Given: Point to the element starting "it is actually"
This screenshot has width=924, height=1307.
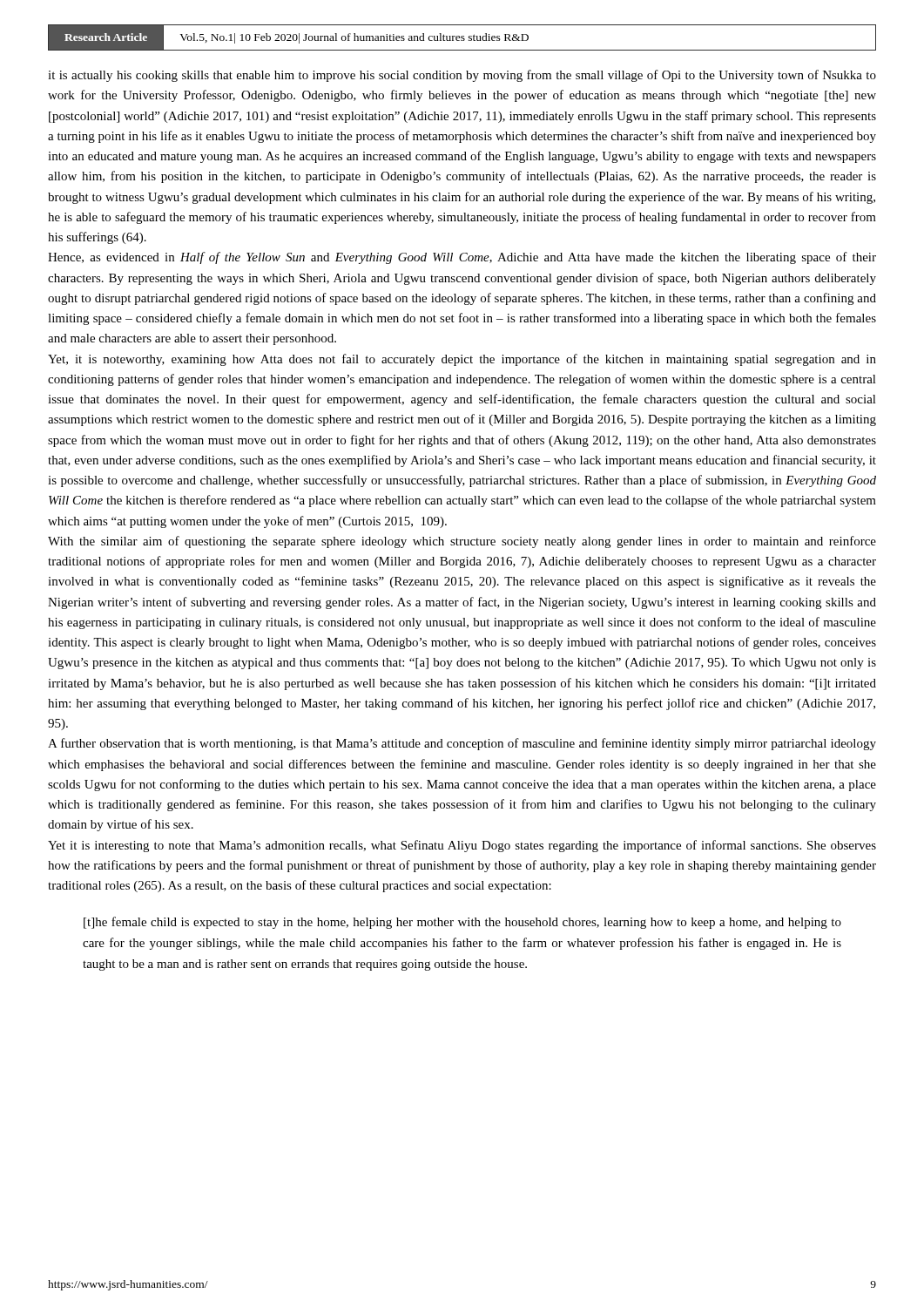Looking at the screenshot, I should pos(462,156).
